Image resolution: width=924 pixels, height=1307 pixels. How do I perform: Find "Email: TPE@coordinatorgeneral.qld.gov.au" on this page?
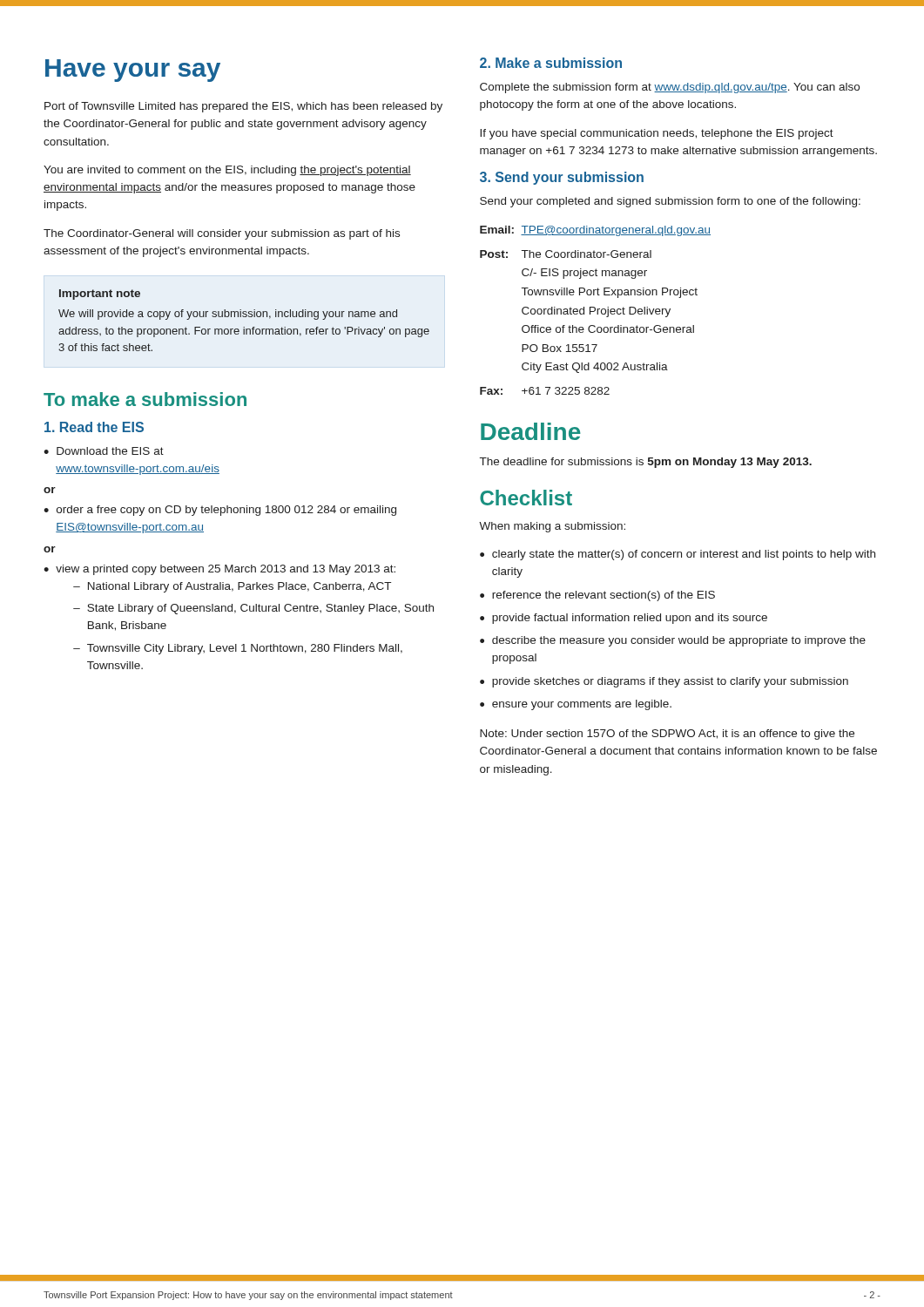(680, 230)
